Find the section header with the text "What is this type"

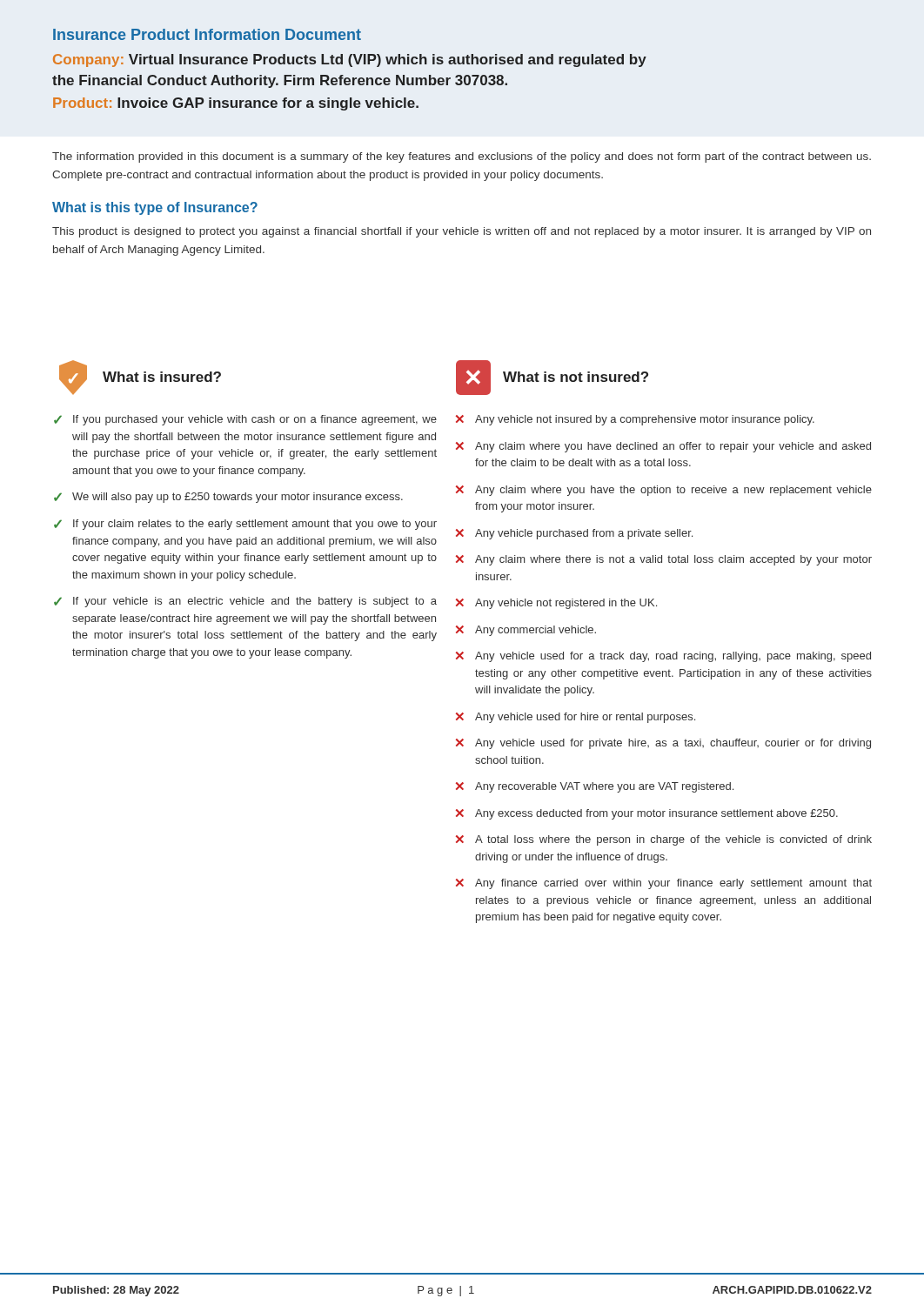pyautogui.click(x=155, y=207)
